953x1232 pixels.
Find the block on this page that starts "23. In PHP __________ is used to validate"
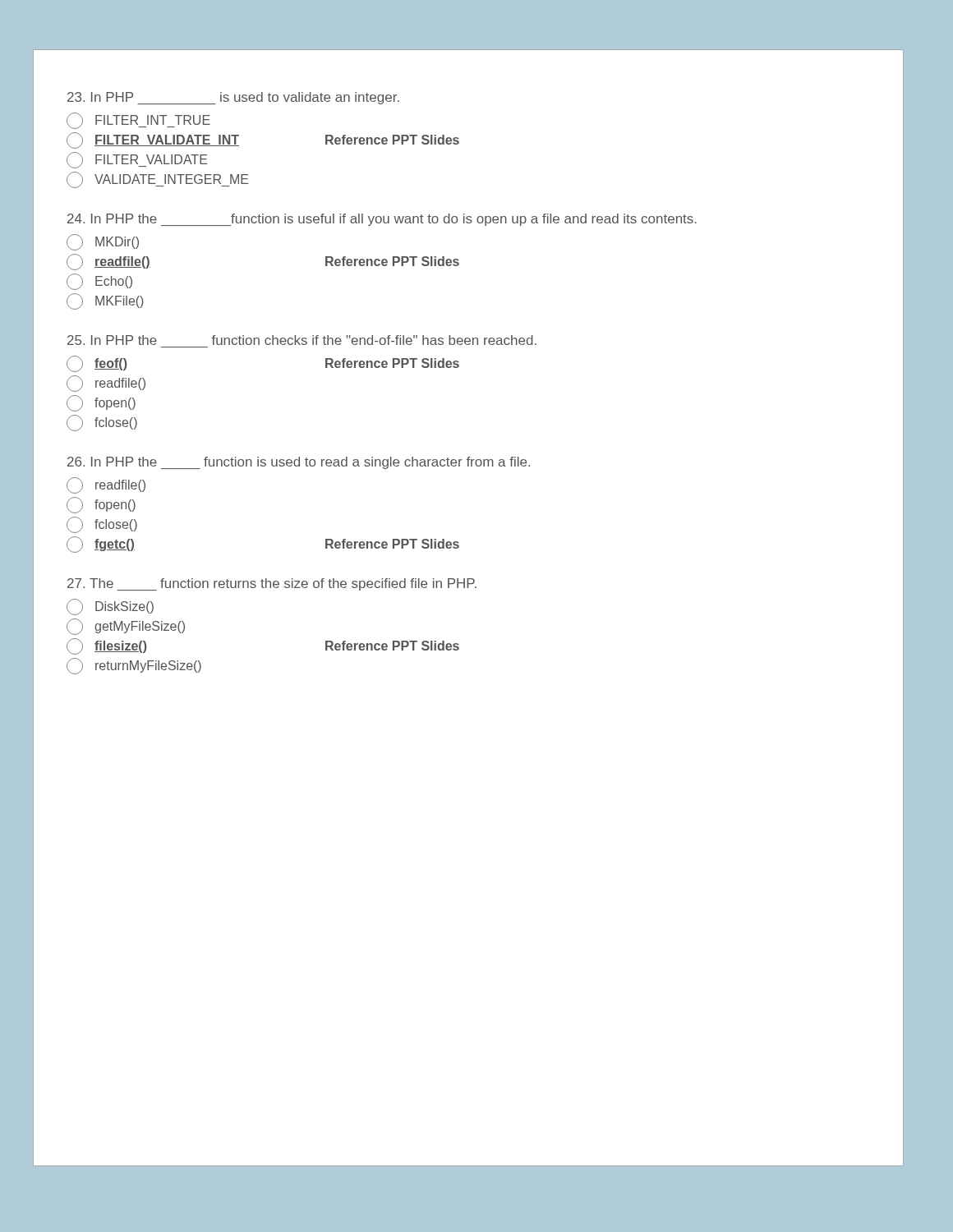[x=233, y=97]
